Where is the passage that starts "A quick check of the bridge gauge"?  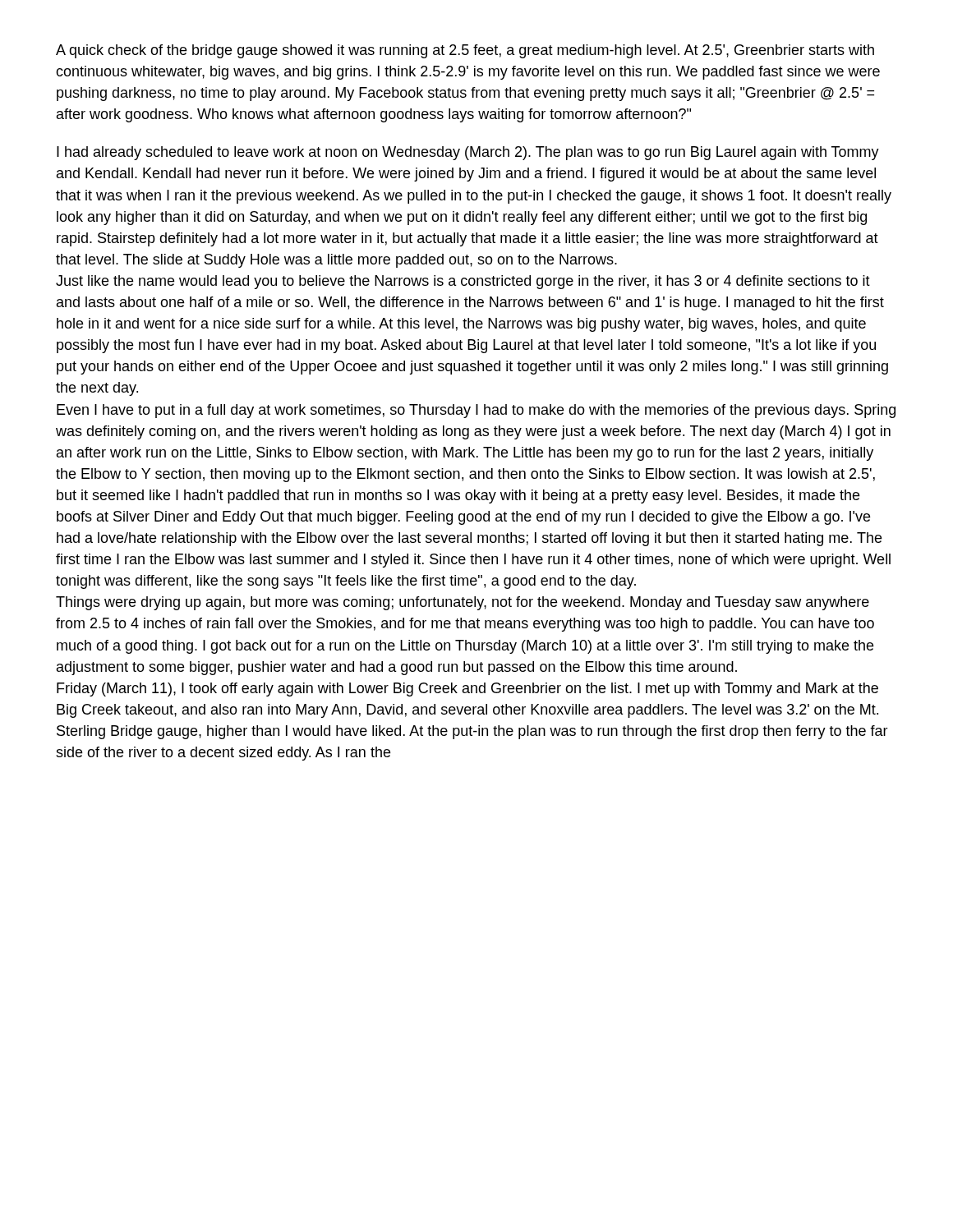pyautogui.click(x=468, y=82)
